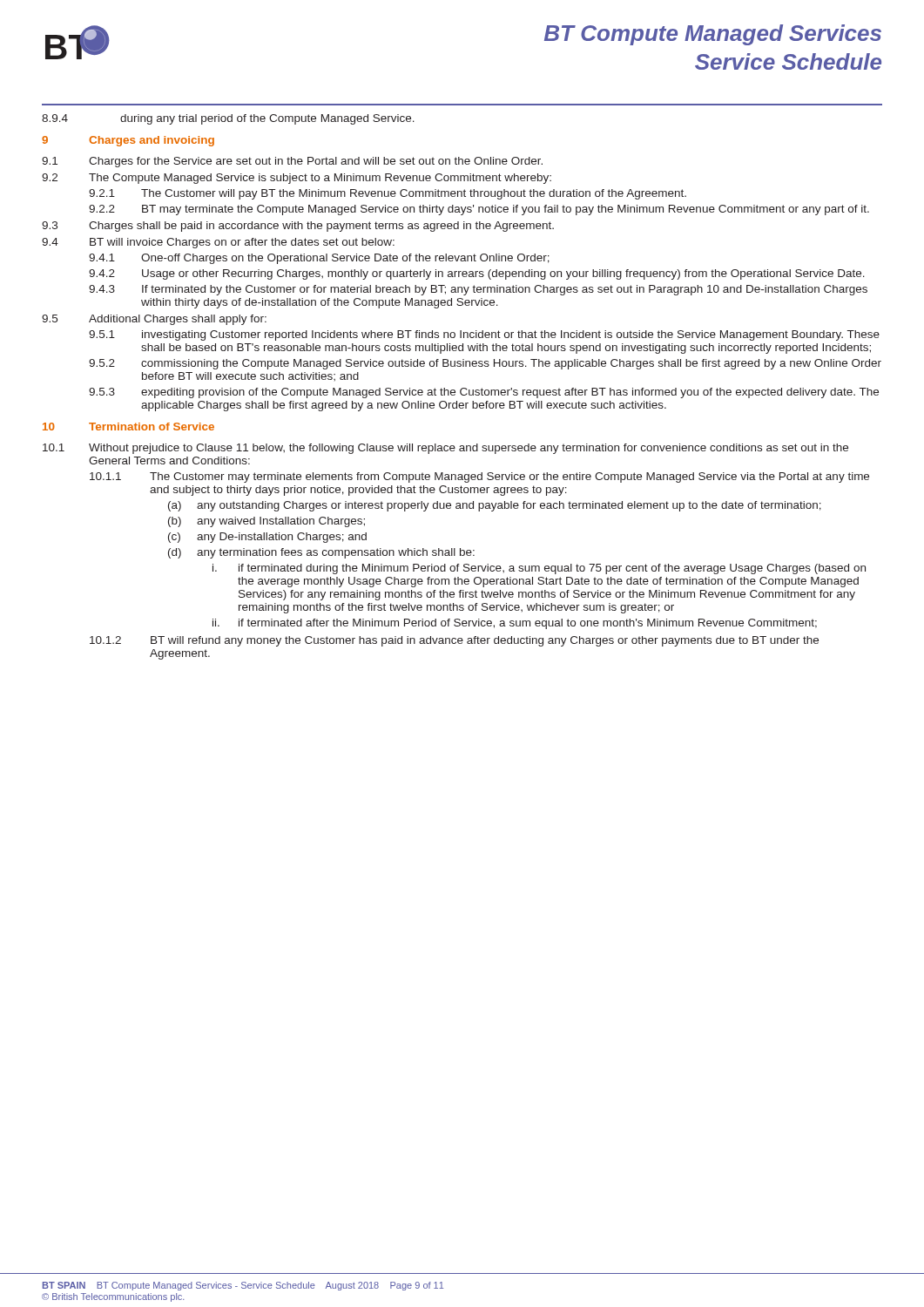924x1307 pixels.
Task: Find "9 Charges and invoicing" on this page
Action: (x=128, y=141)
